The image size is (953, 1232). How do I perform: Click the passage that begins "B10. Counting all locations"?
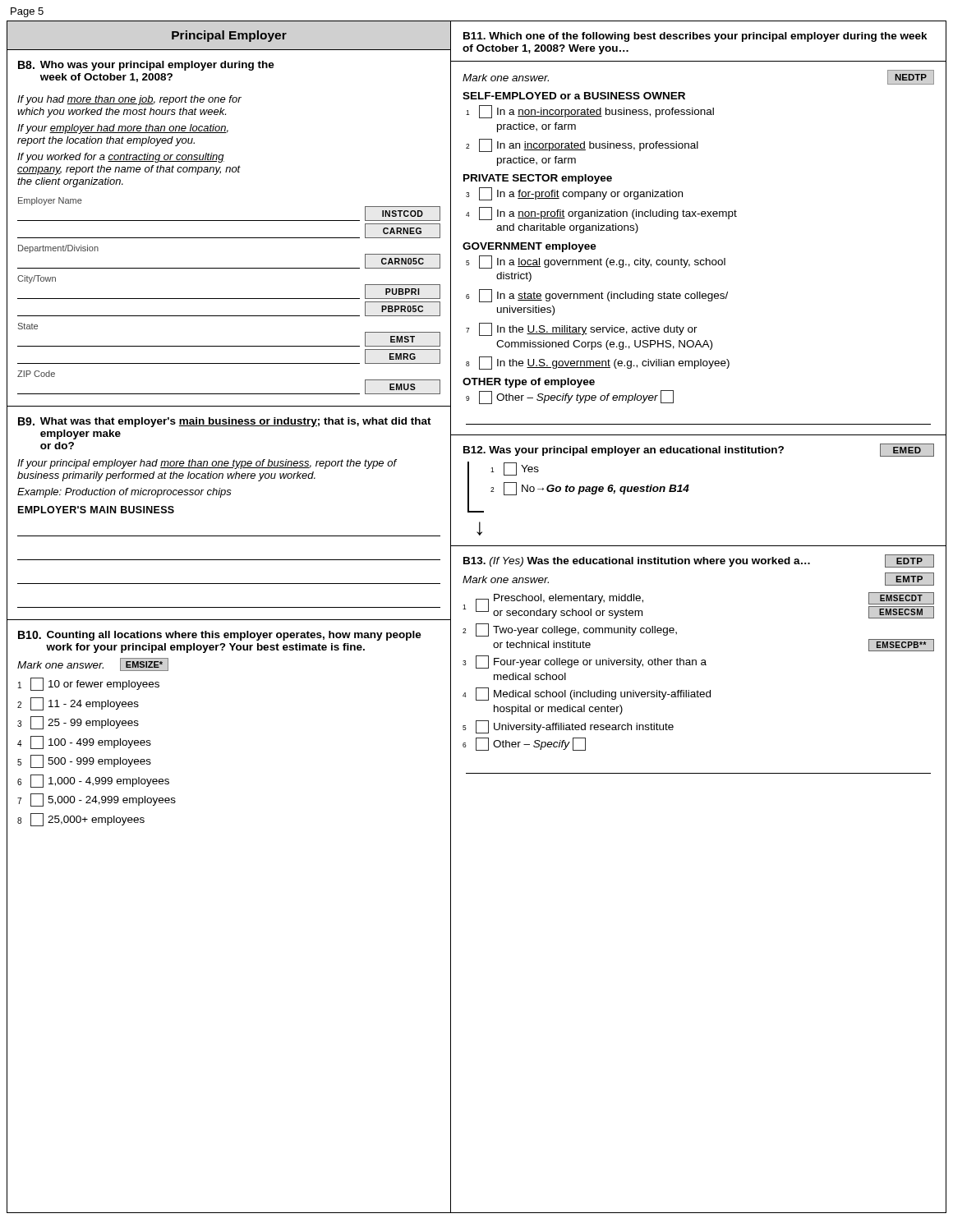(220, 636)
